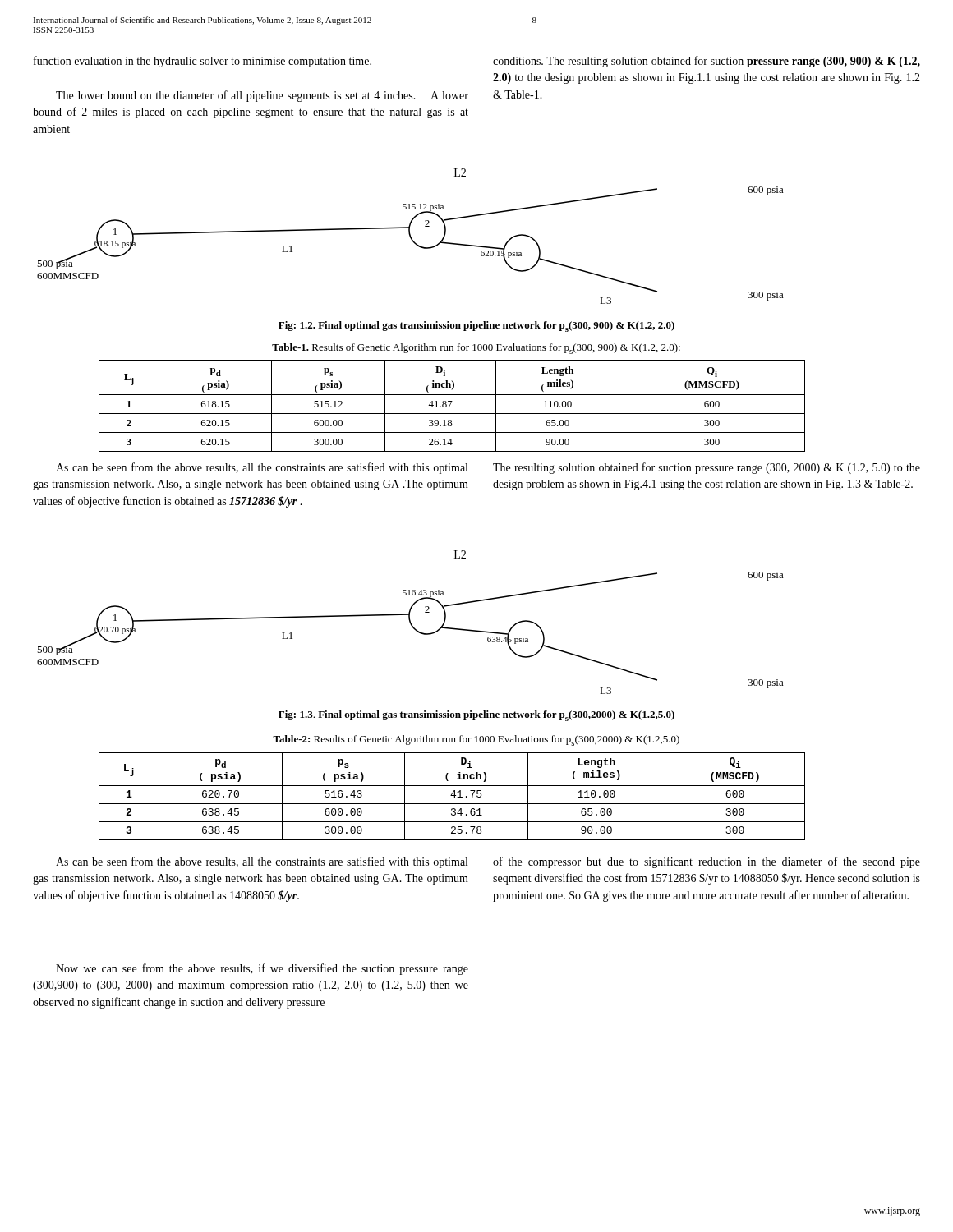This screenshot has height=1232, width=953.
Task: Point to the block starting "function evaluation in the hydraulic solver"
Action: tap(202, 61)
